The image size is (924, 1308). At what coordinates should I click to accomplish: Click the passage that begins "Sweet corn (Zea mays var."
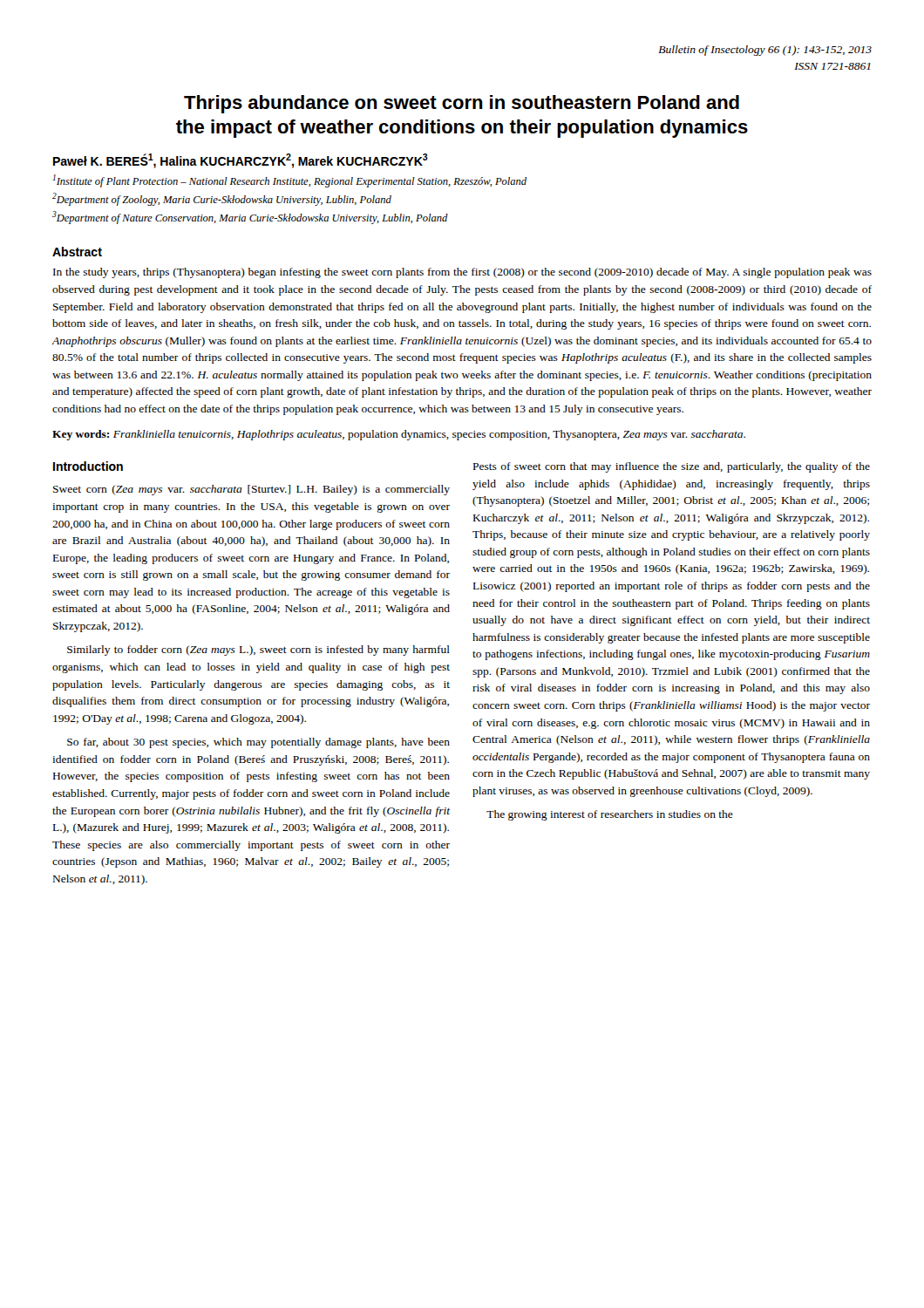251,558
